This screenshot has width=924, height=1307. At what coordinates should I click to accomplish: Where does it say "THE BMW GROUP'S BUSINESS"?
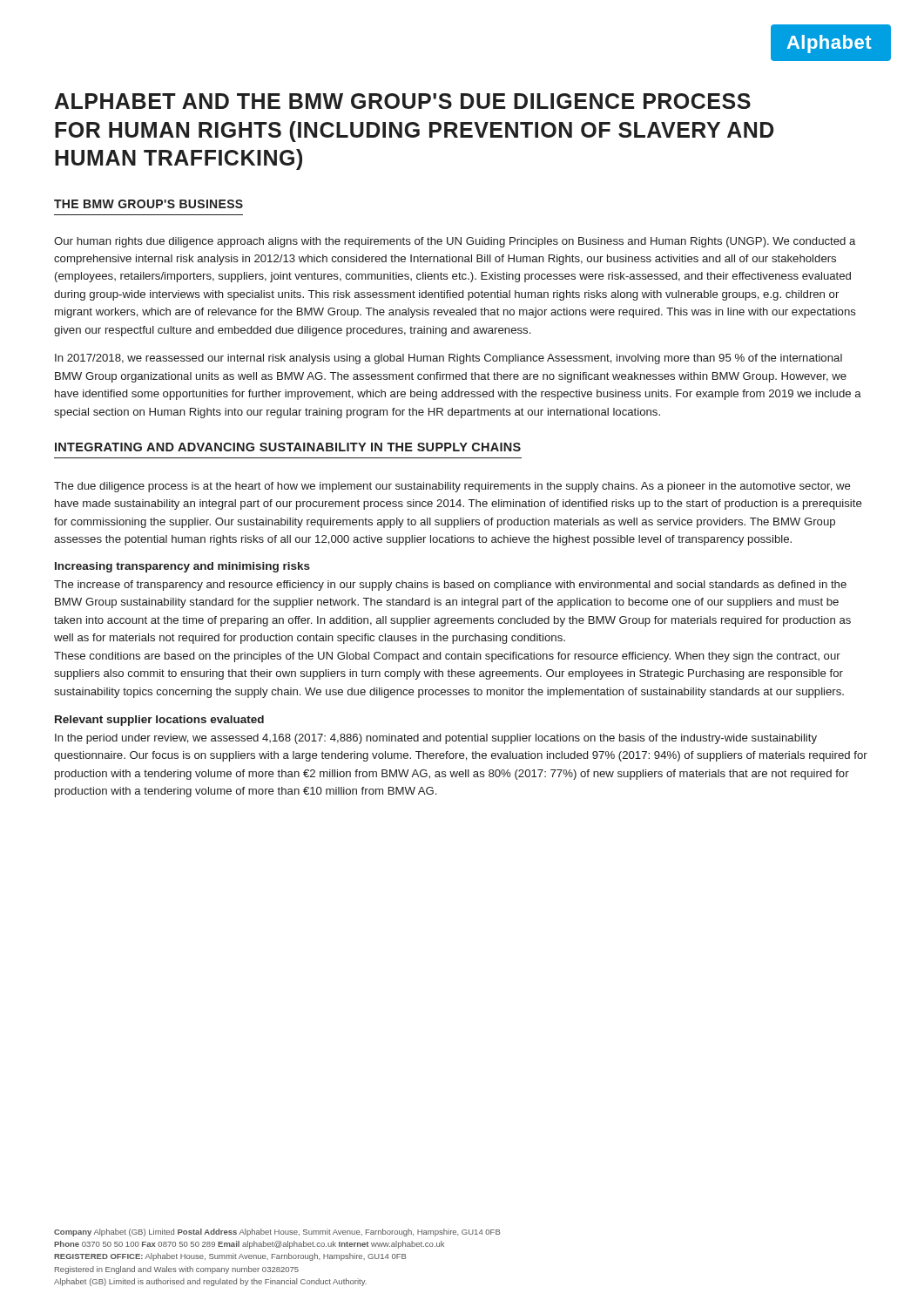click(149, 206)
